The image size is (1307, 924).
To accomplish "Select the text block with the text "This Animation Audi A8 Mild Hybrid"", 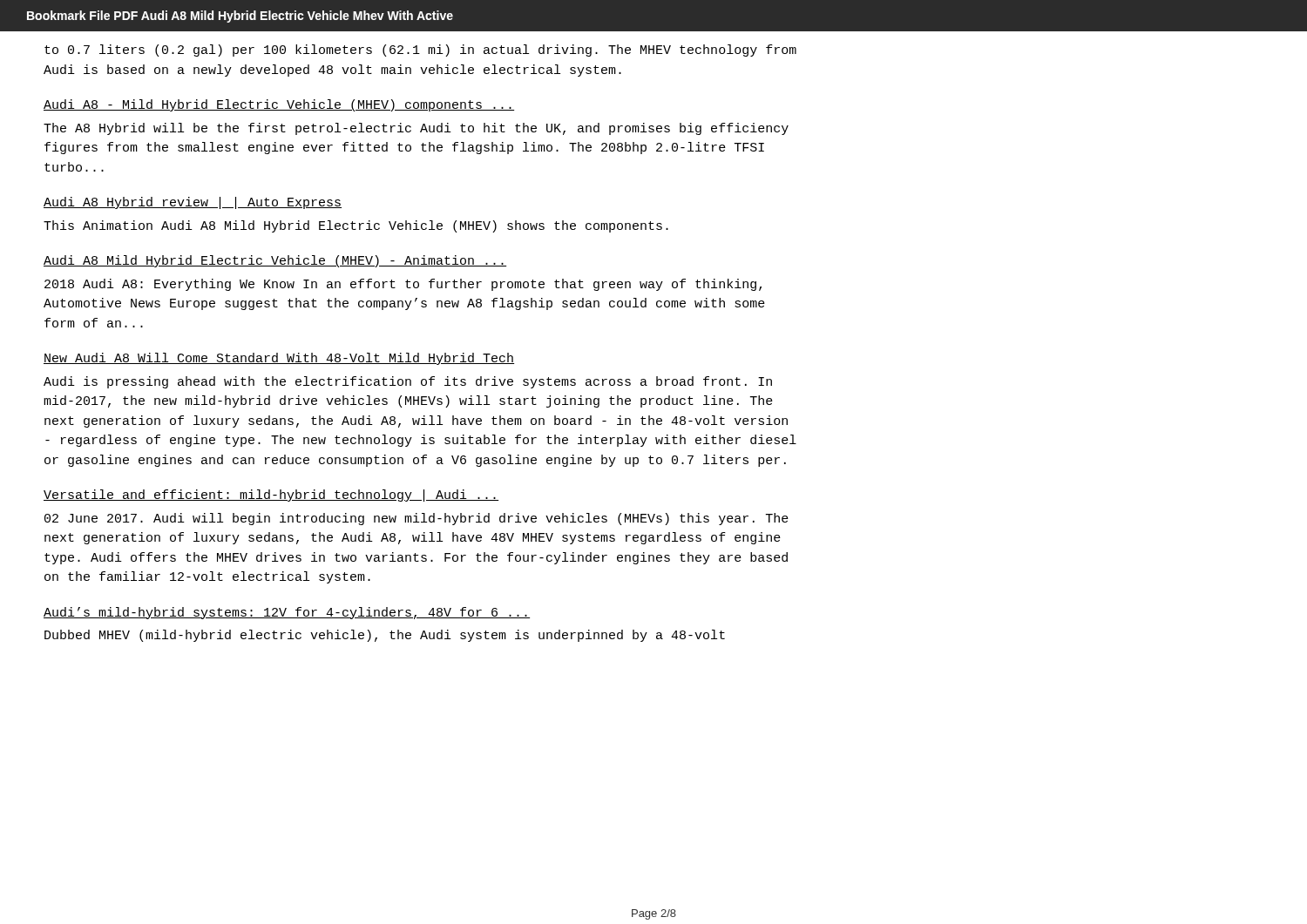I will [654, 227].
